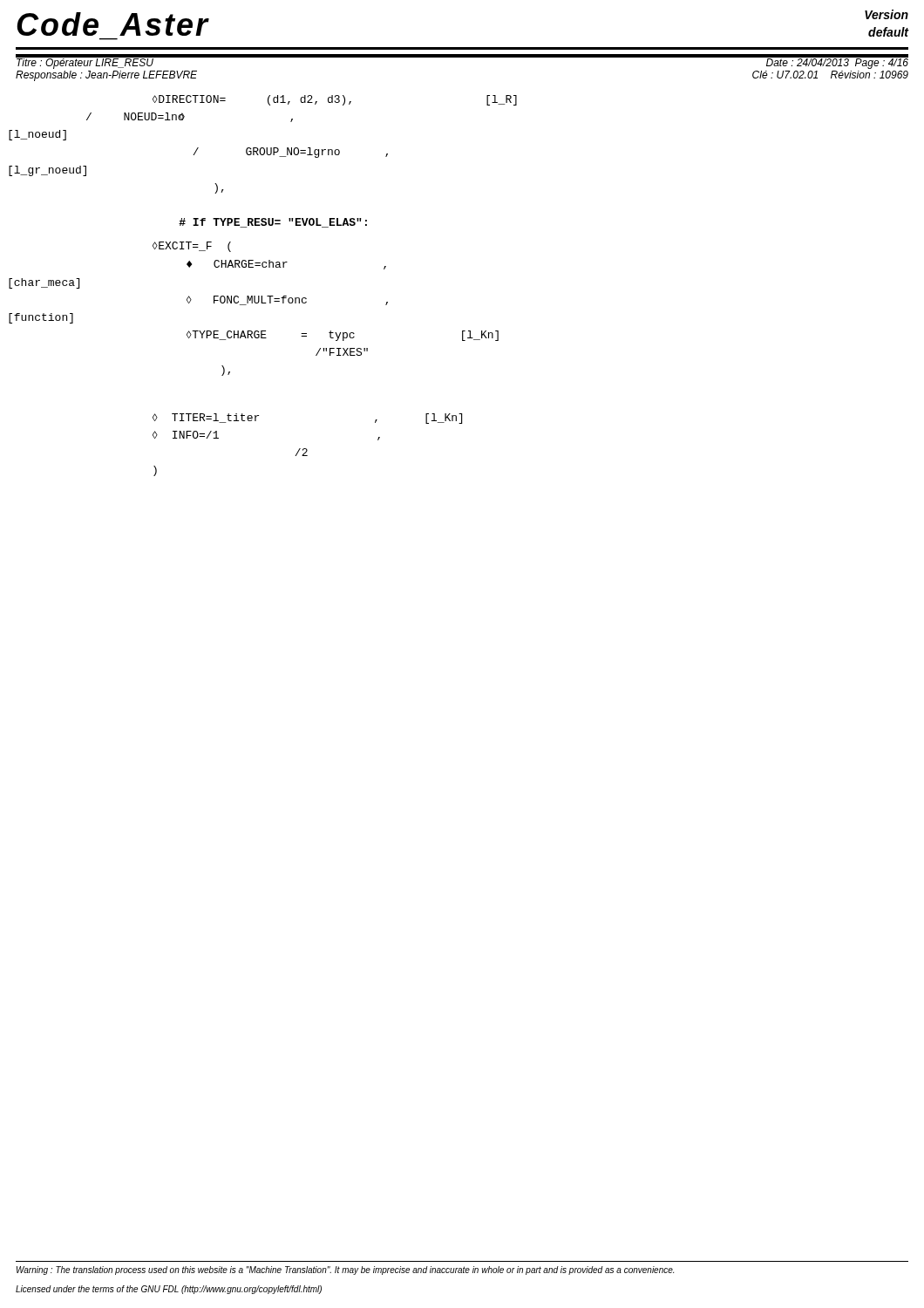Point to the block beginning "◊DIRECTION= (d1, d2,"
Viewport: 924px width, 1308px height.
tap(335, 100)
